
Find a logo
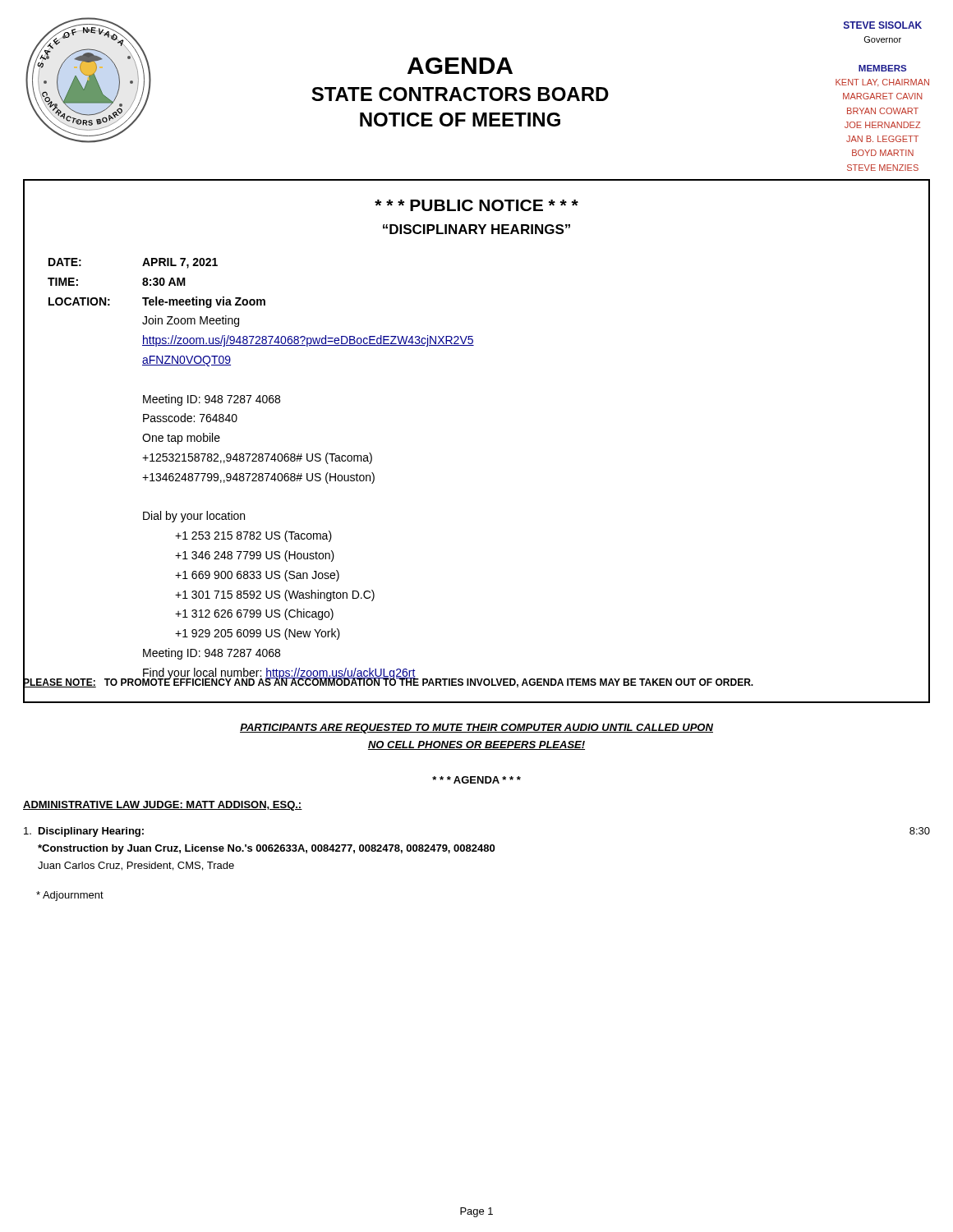click(x=88, y=80)
